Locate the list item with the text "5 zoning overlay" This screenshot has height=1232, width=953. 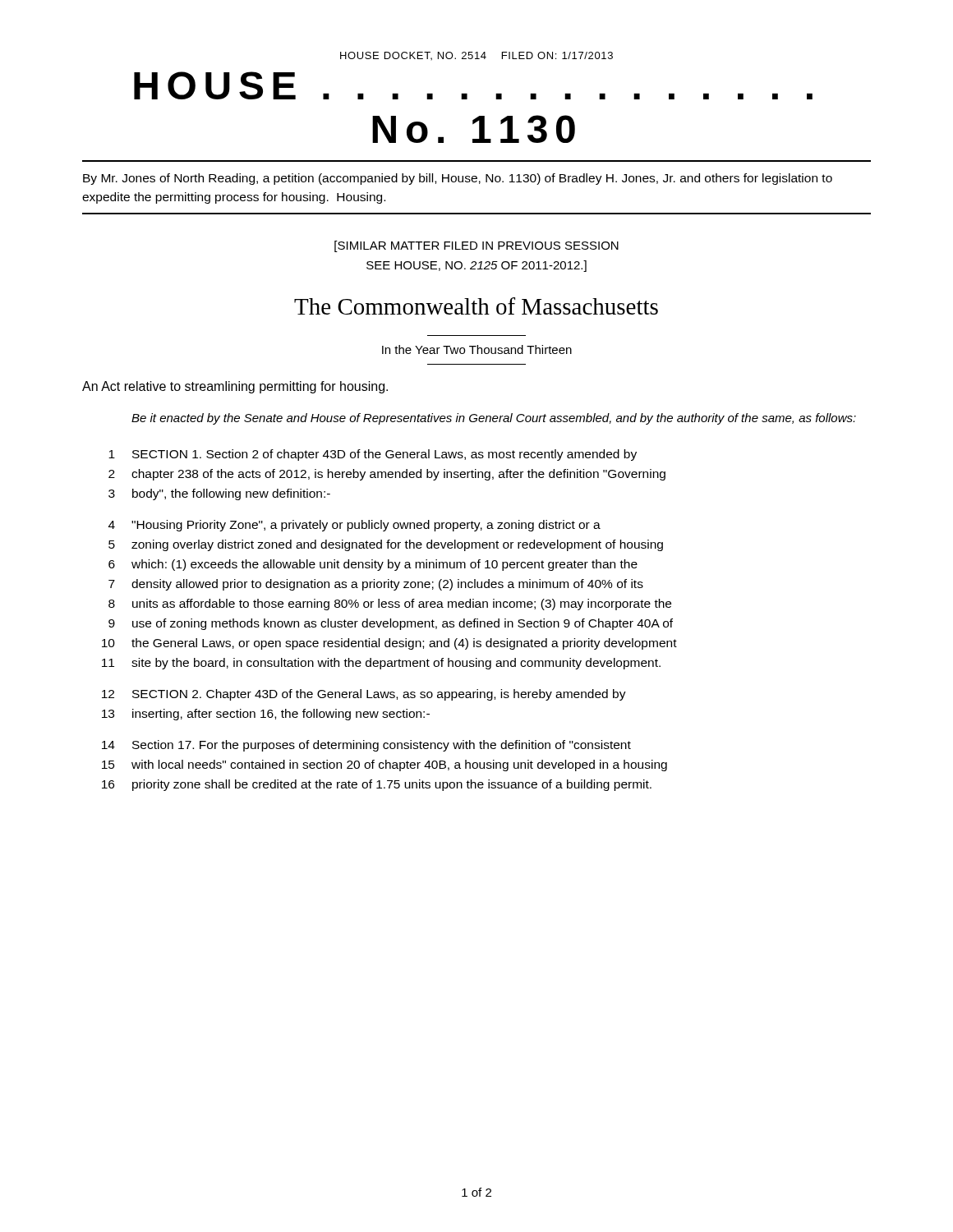[476, 544]
